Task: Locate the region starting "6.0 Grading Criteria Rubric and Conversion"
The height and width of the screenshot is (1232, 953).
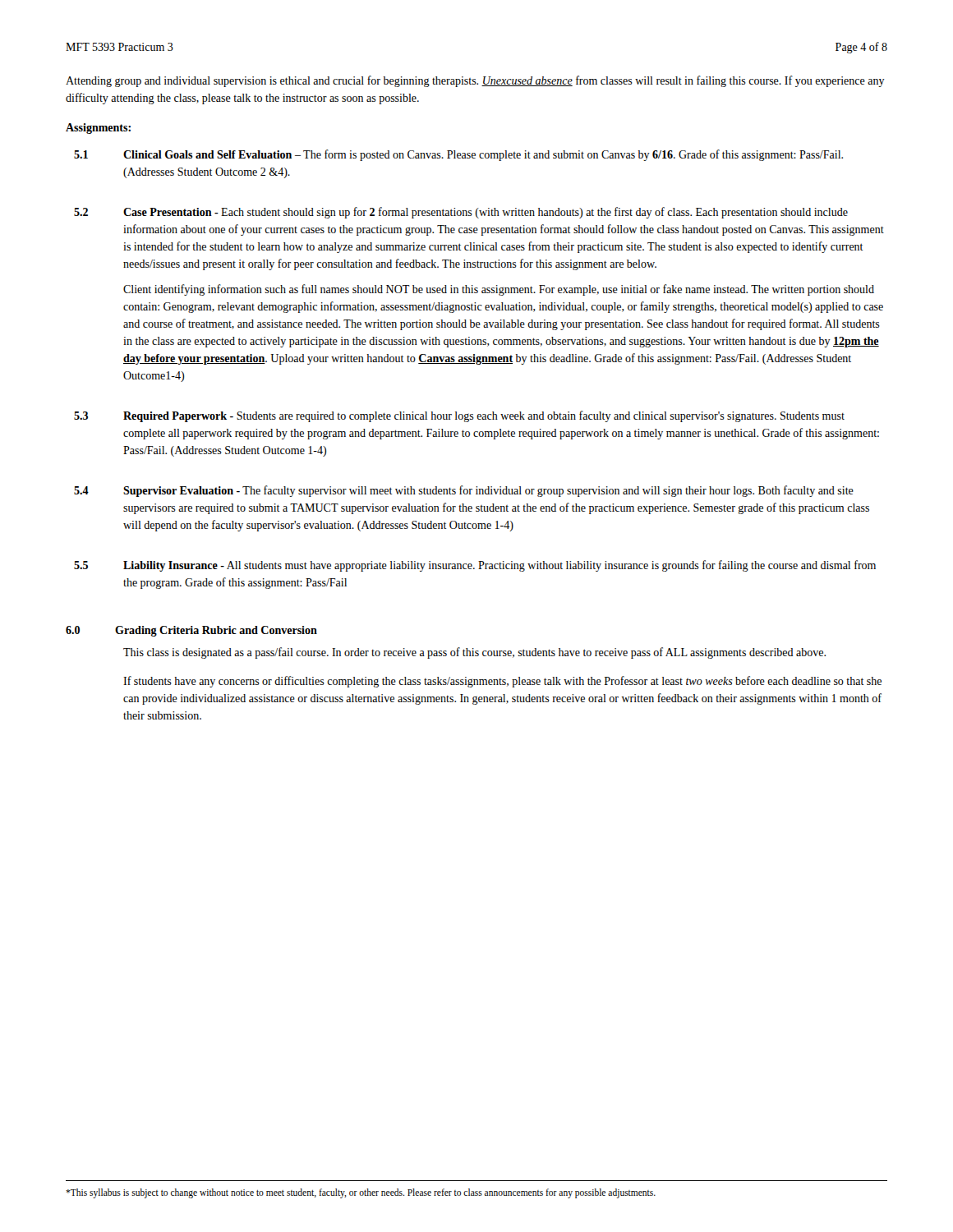Action: coord(191,631)
